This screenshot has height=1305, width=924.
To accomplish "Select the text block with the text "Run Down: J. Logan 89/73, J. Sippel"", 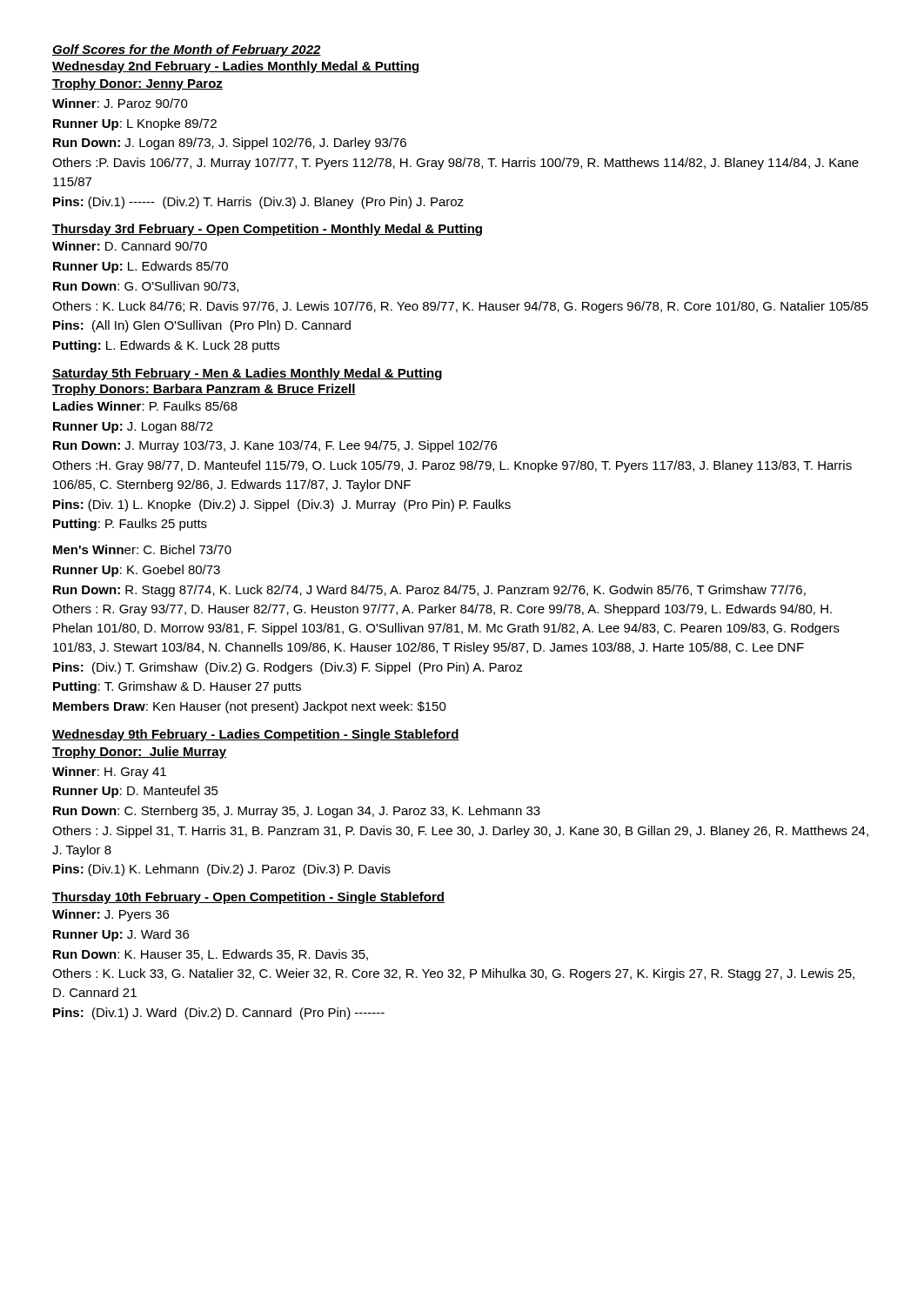I will click(x=230, y=142).
